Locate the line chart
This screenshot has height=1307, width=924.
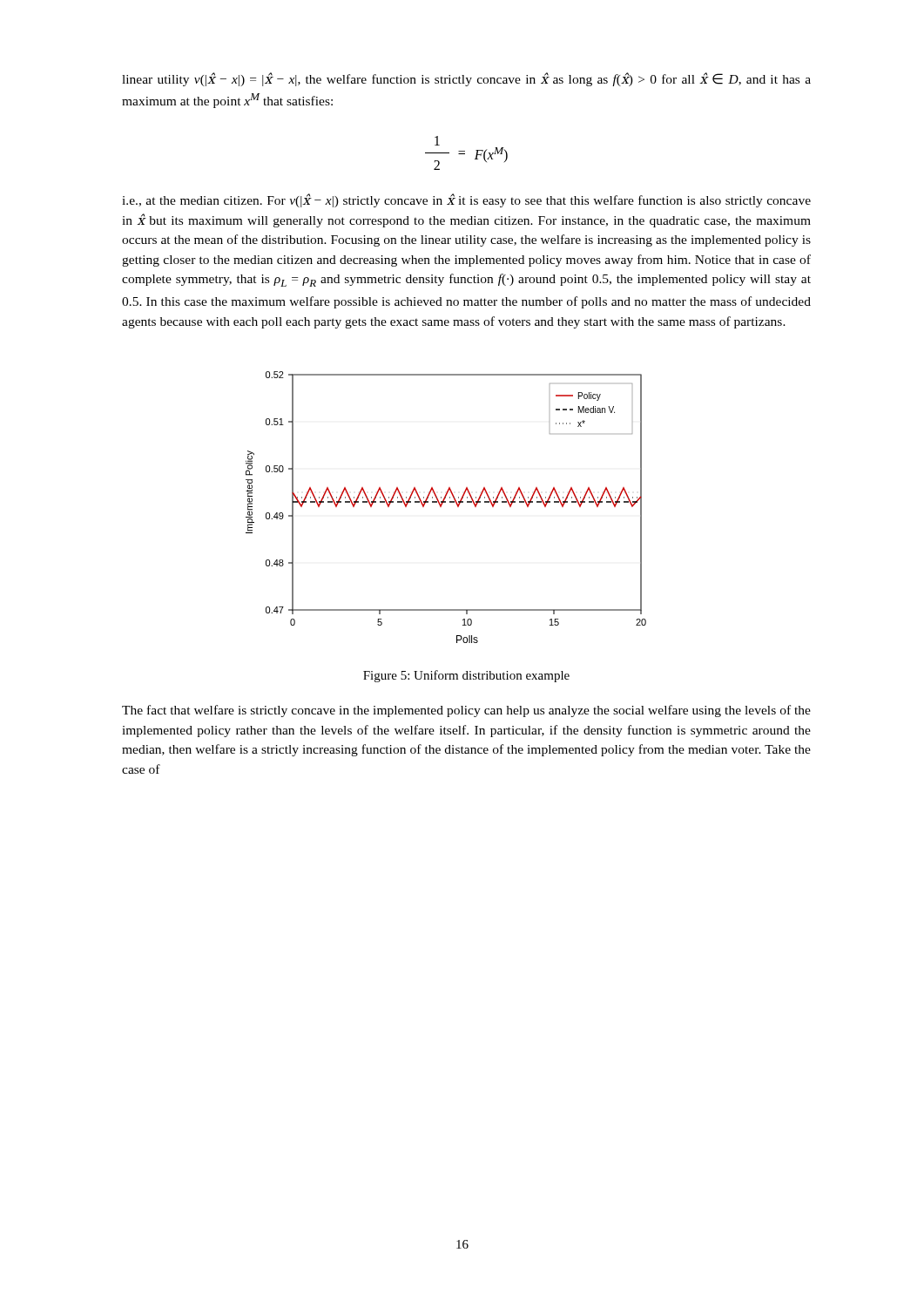click(x=466, y=508)
